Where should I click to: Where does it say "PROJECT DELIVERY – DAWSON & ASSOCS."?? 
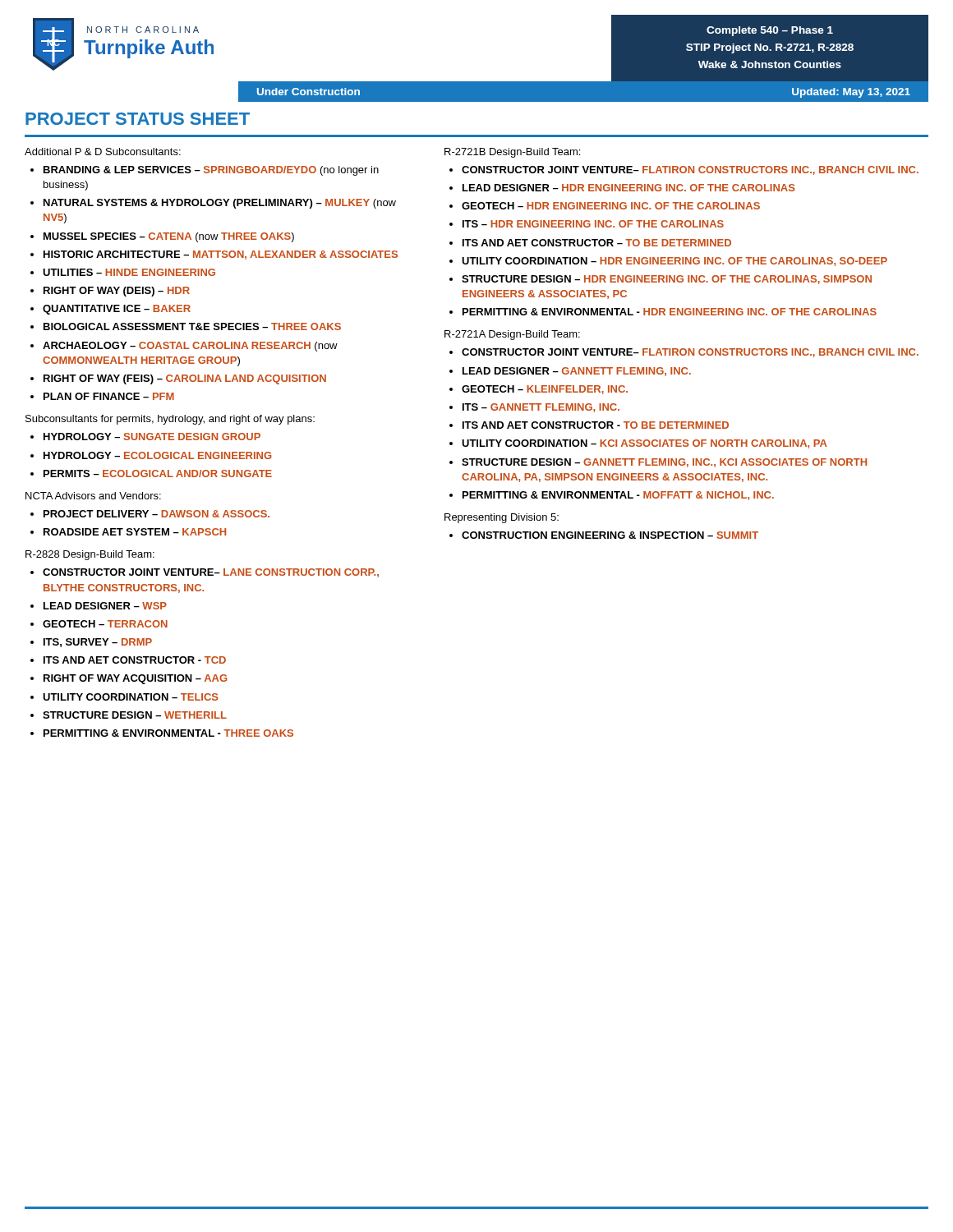156,514
